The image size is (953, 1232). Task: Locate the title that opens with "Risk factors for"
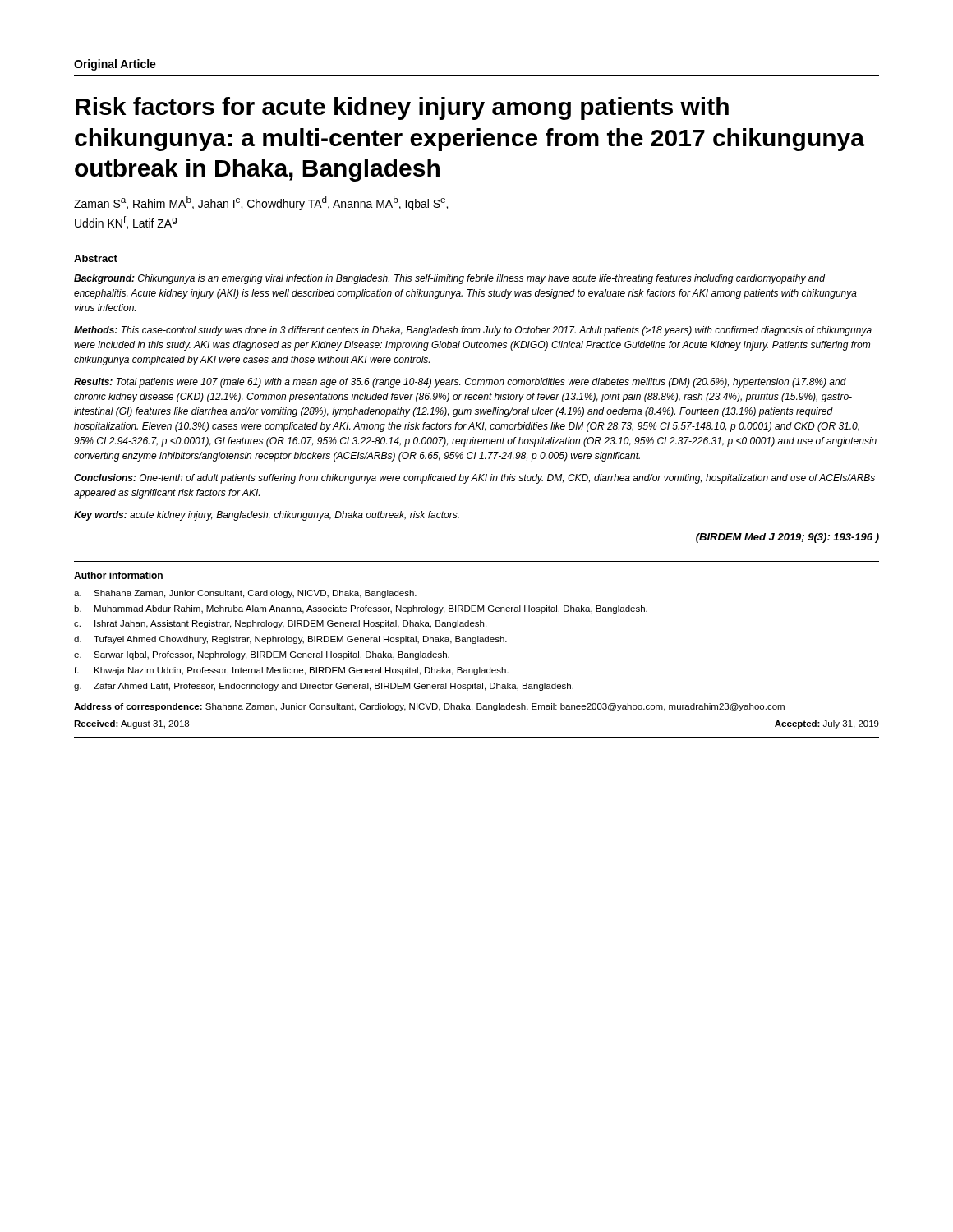coord(476,137)
